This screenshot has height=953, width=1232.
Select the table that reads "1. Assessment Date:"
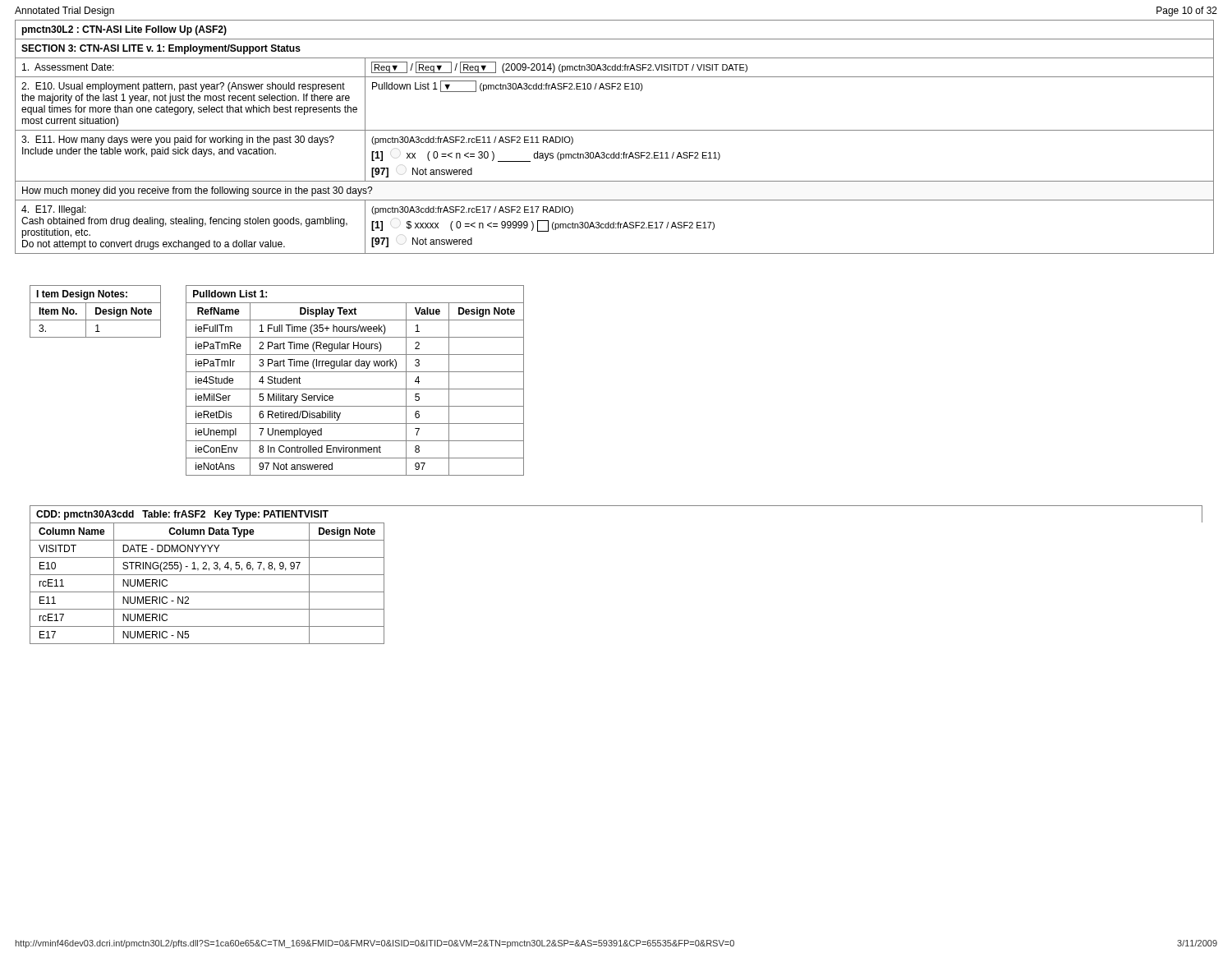point(616,137)
